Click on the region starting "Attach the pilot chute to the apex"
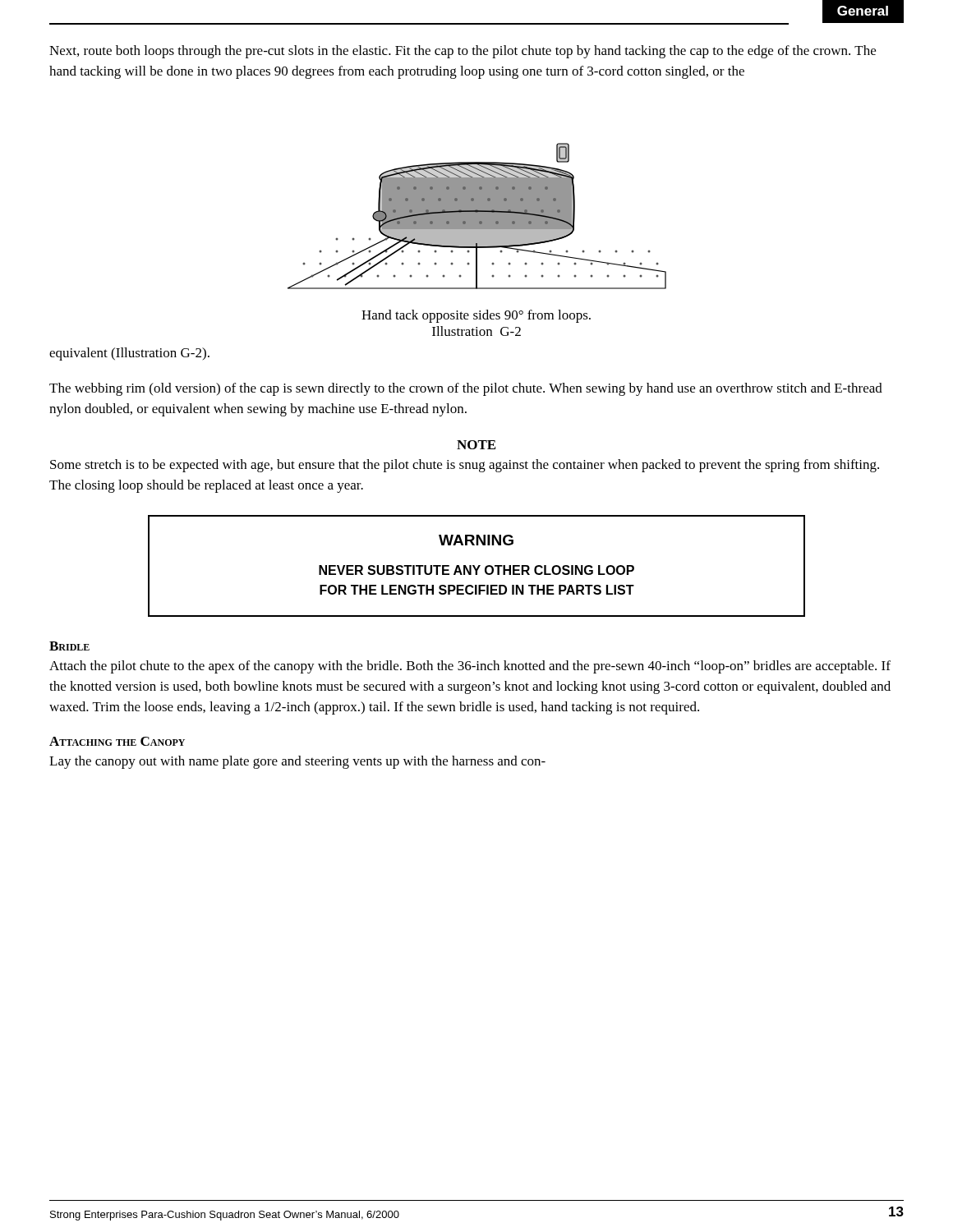953x1232 pixels. point(470,686)
